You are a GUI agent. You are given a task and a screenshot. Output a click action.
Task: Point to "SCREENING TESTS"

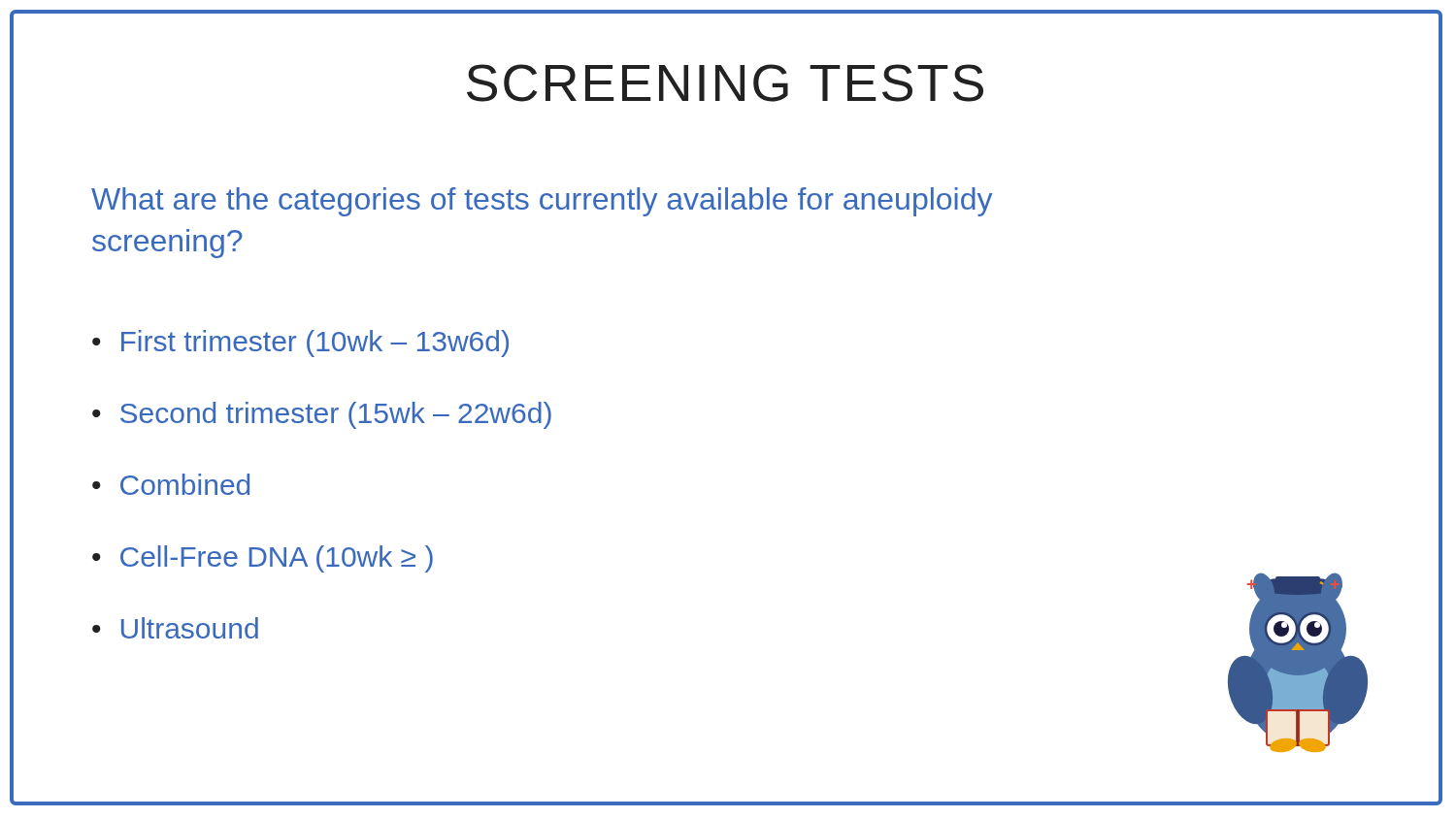pyautogui.click(x=726, y=82)
